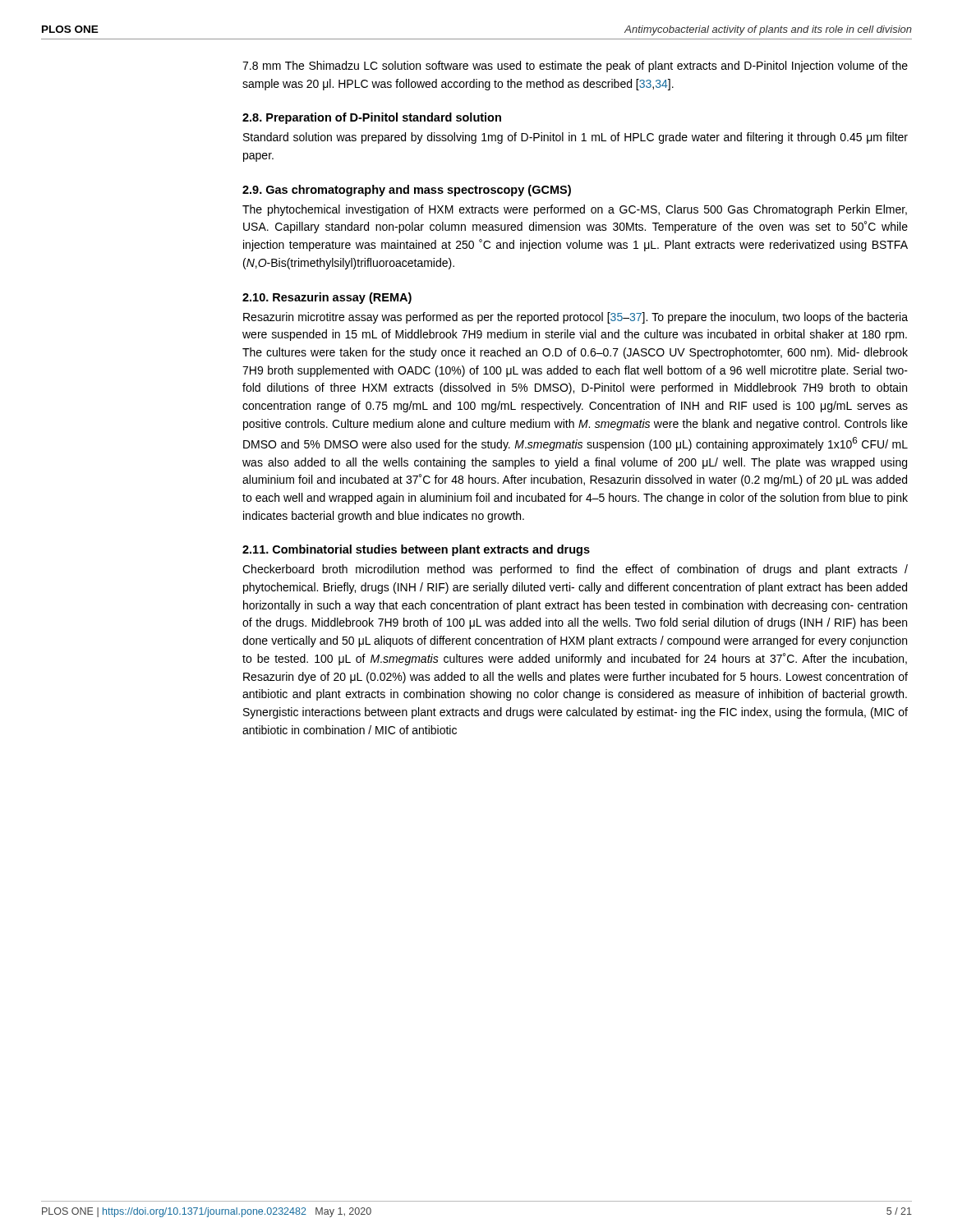Viewport: 953px width, 1232px height.
Task: Select the region starting "2.9. Gas chromatography and mass spectroscopy (GCMS)"
Action: pyautogui.click(x=407, y=190)
